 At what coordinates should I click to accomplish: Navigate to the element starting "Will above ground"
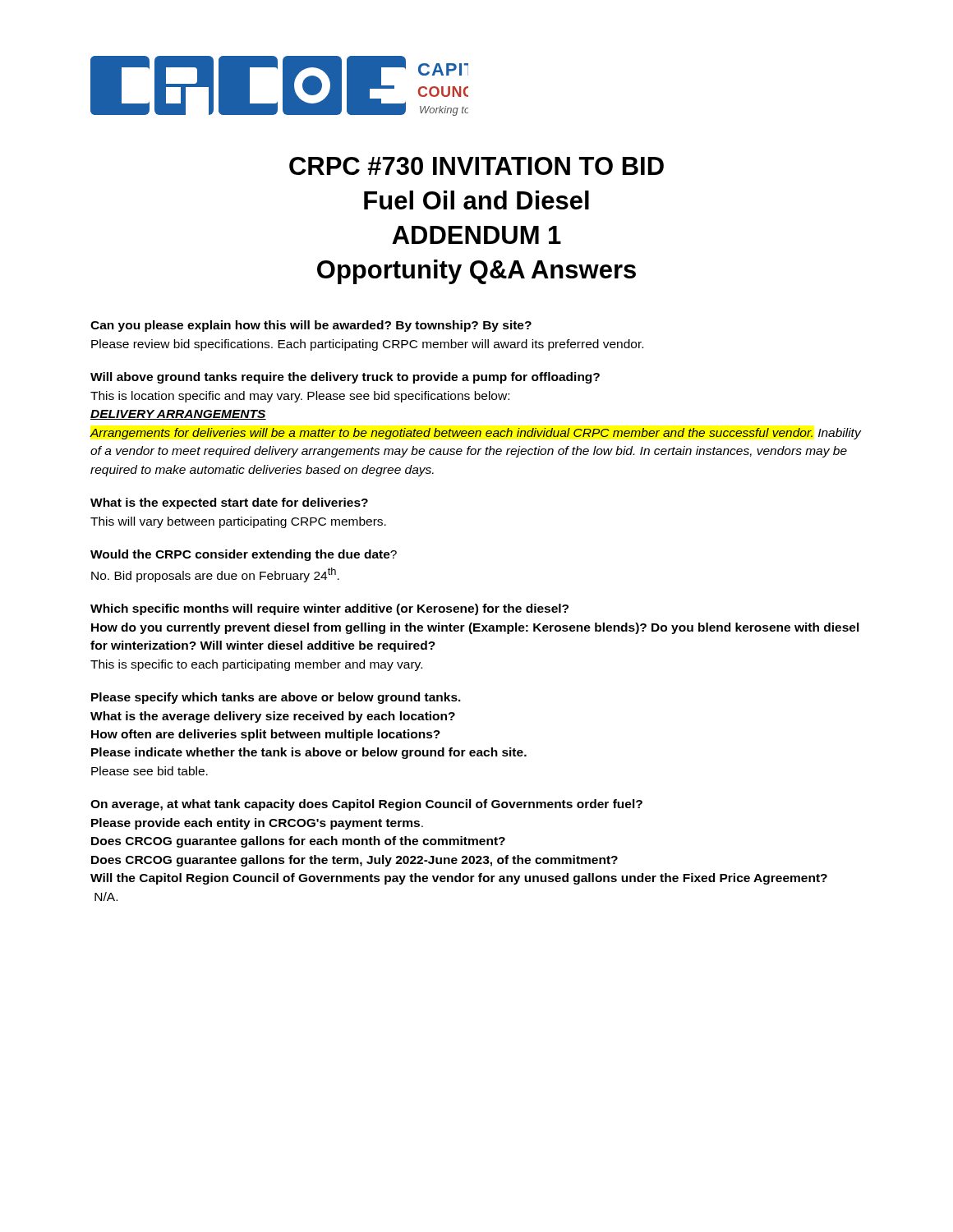pyautogui.click(x=476, y=423)
